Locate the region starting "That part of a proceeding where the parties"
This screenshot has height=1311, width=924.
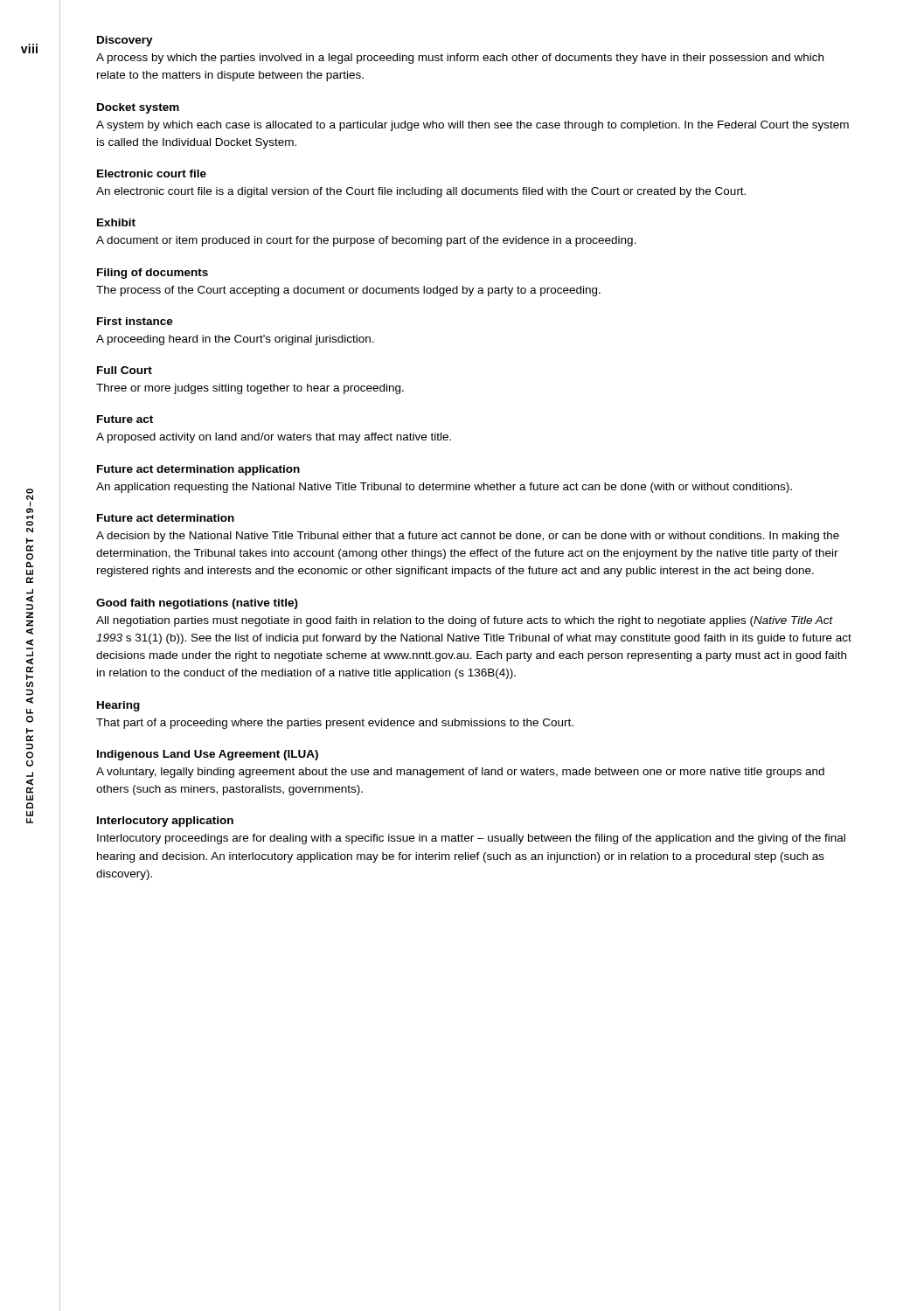pos(335,722)
